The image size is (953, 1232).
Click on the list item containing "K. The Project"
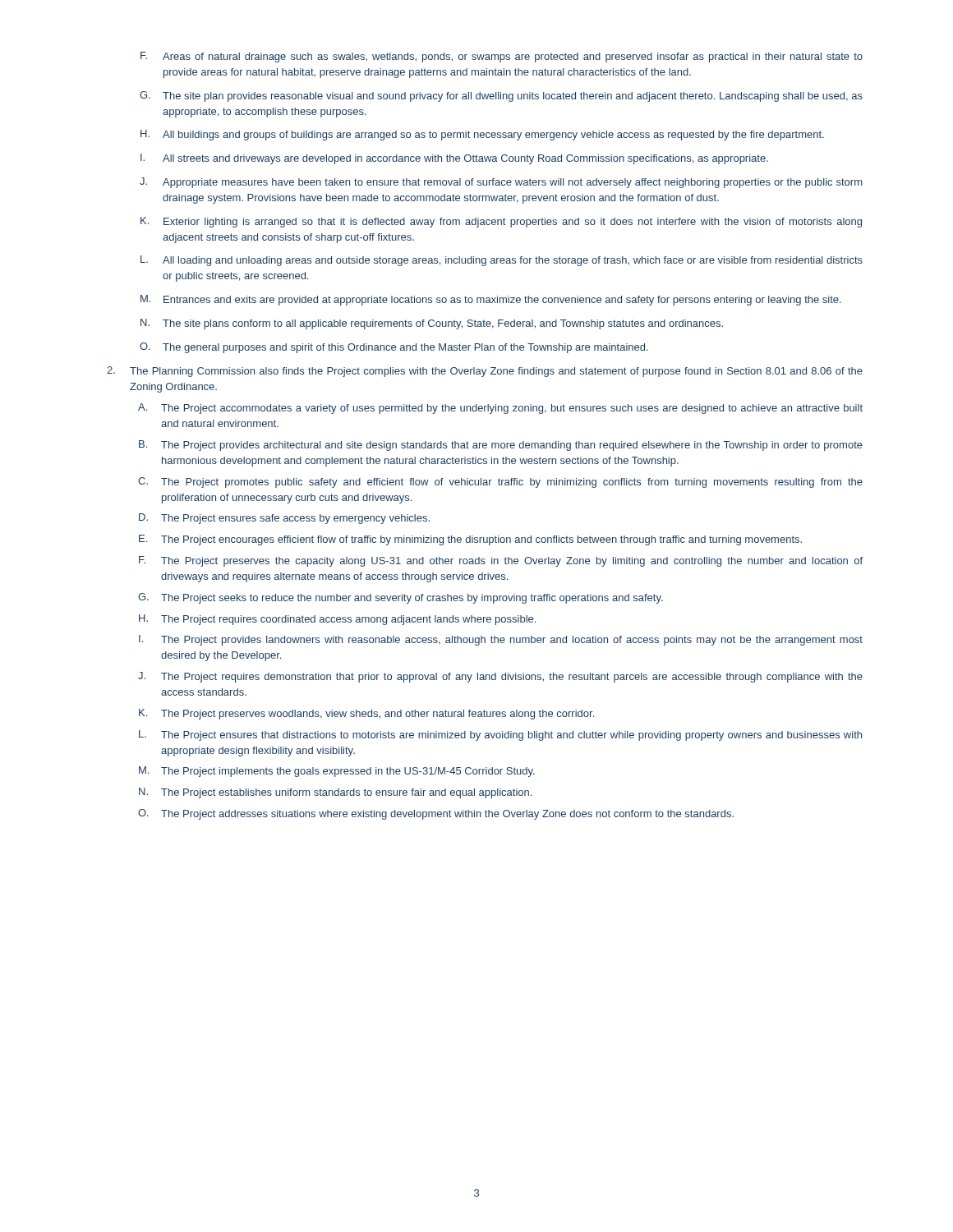[x=500, y=714]
